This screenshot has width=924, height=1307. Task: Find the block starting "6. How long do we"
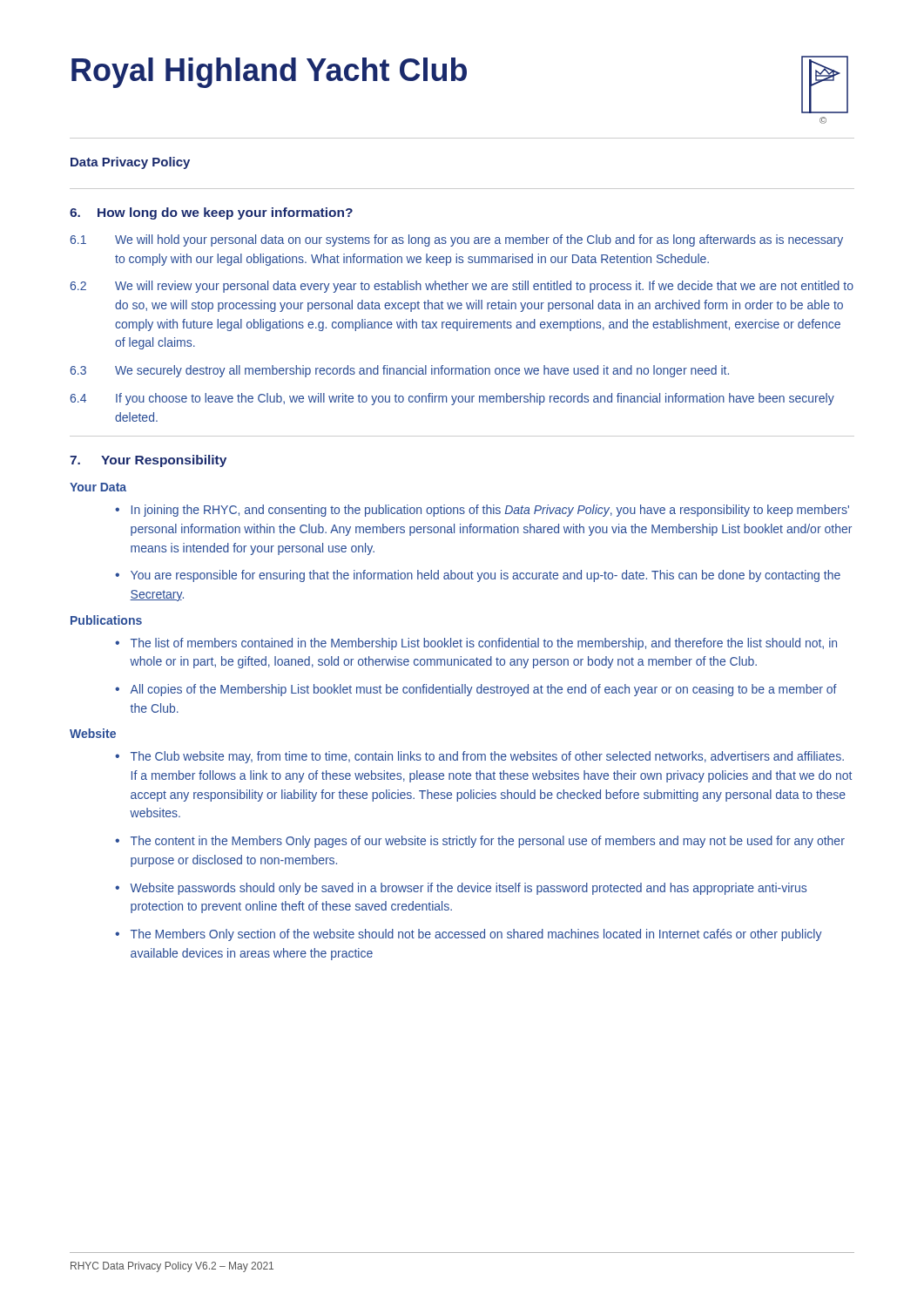pos(211,213)
